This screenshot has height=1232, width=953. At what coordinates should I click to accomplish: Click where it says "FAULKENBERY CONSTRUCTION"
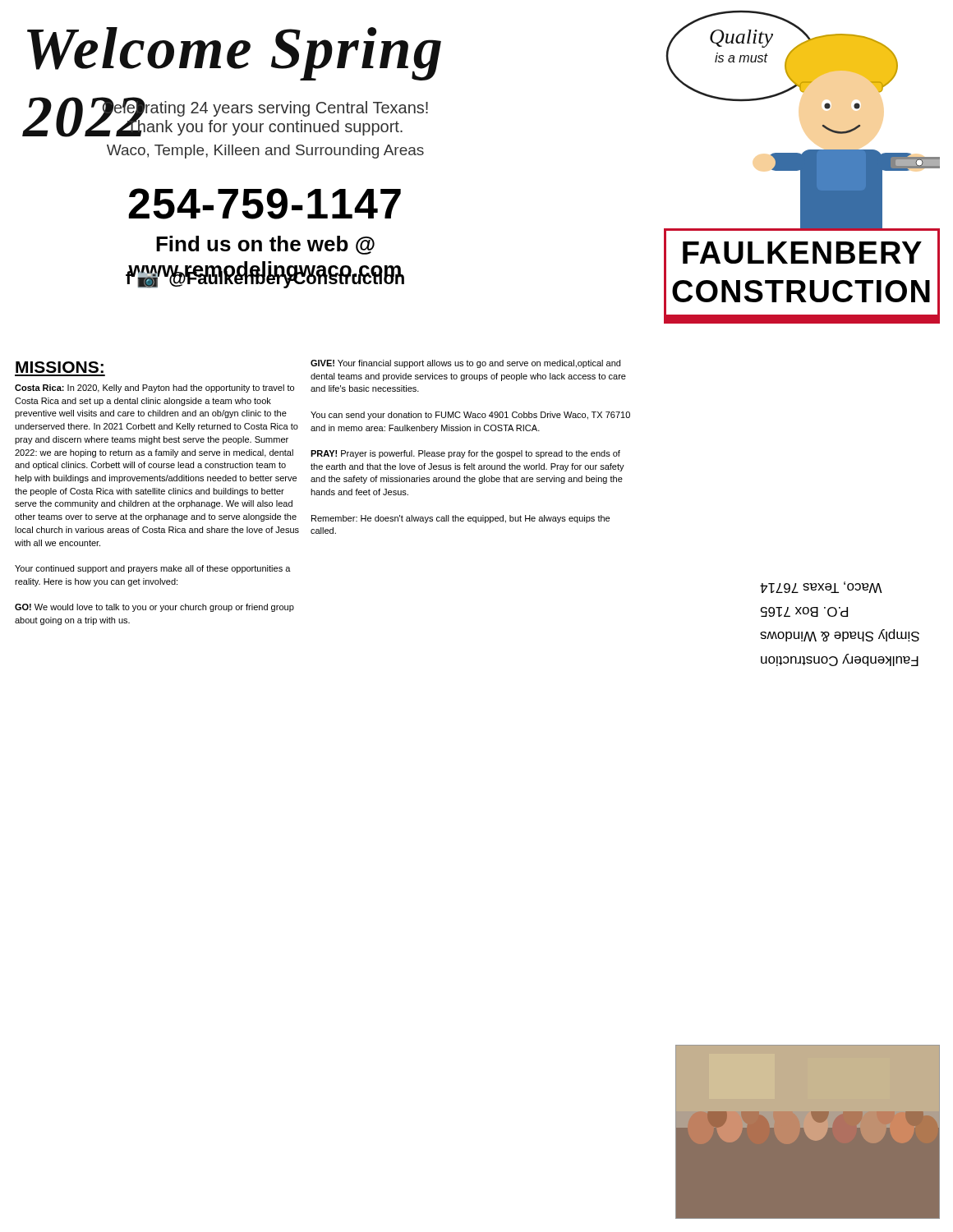[802, 276]
